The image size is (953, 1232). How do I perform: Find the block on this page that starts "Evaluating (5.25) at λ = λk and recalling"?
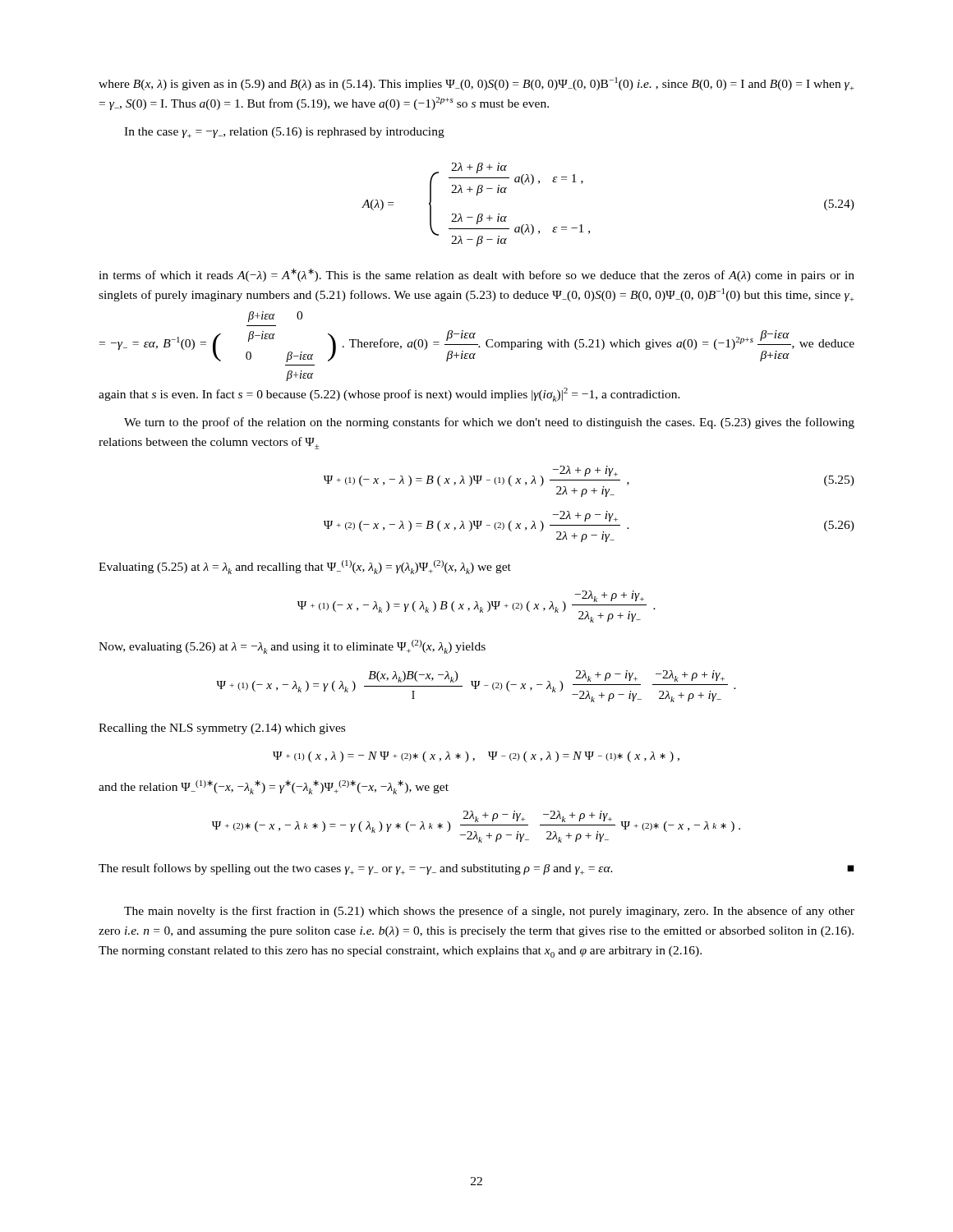click(x=305, y=567)
